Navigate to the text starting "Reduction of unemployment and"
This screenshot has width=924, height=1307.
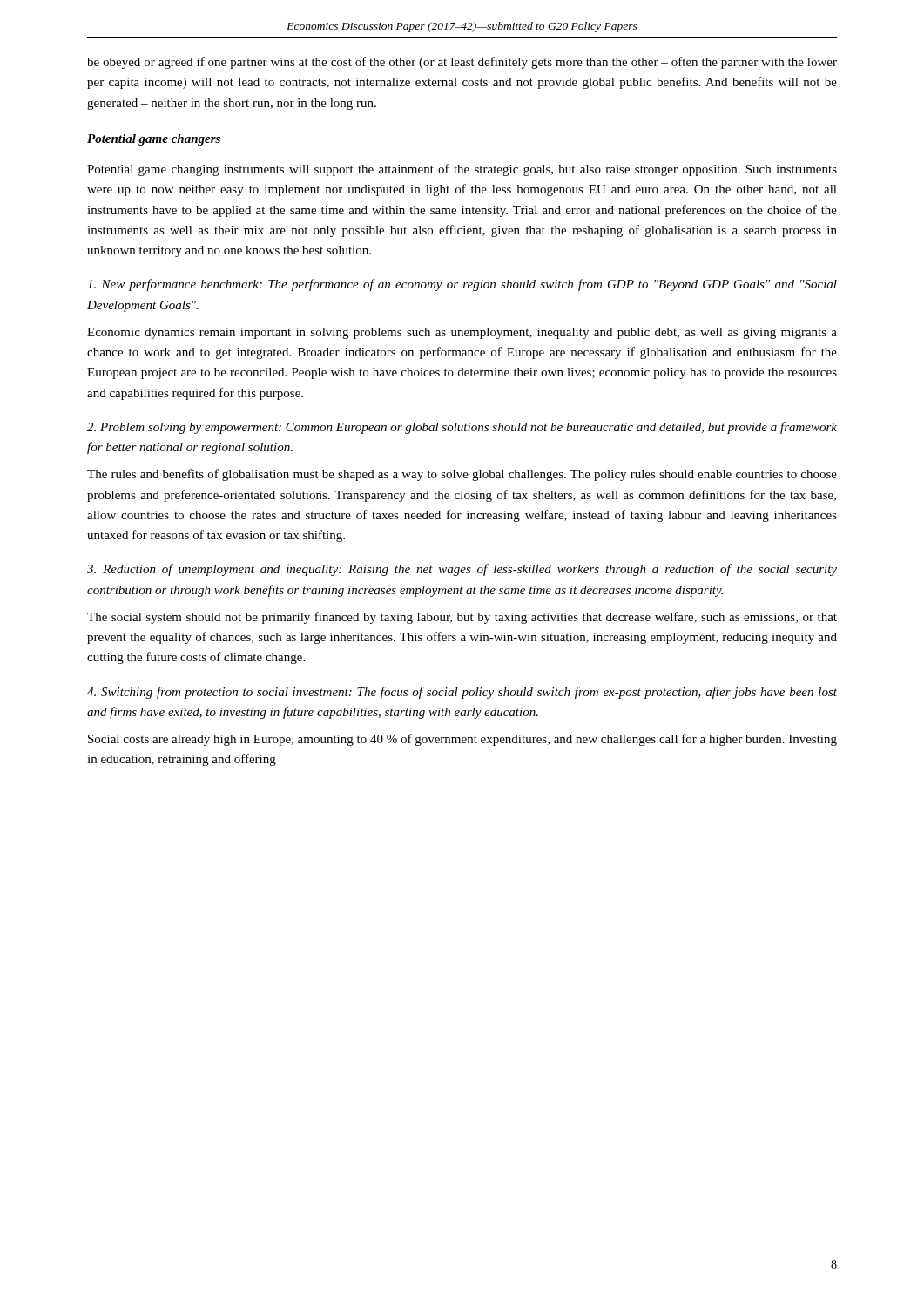462,580
